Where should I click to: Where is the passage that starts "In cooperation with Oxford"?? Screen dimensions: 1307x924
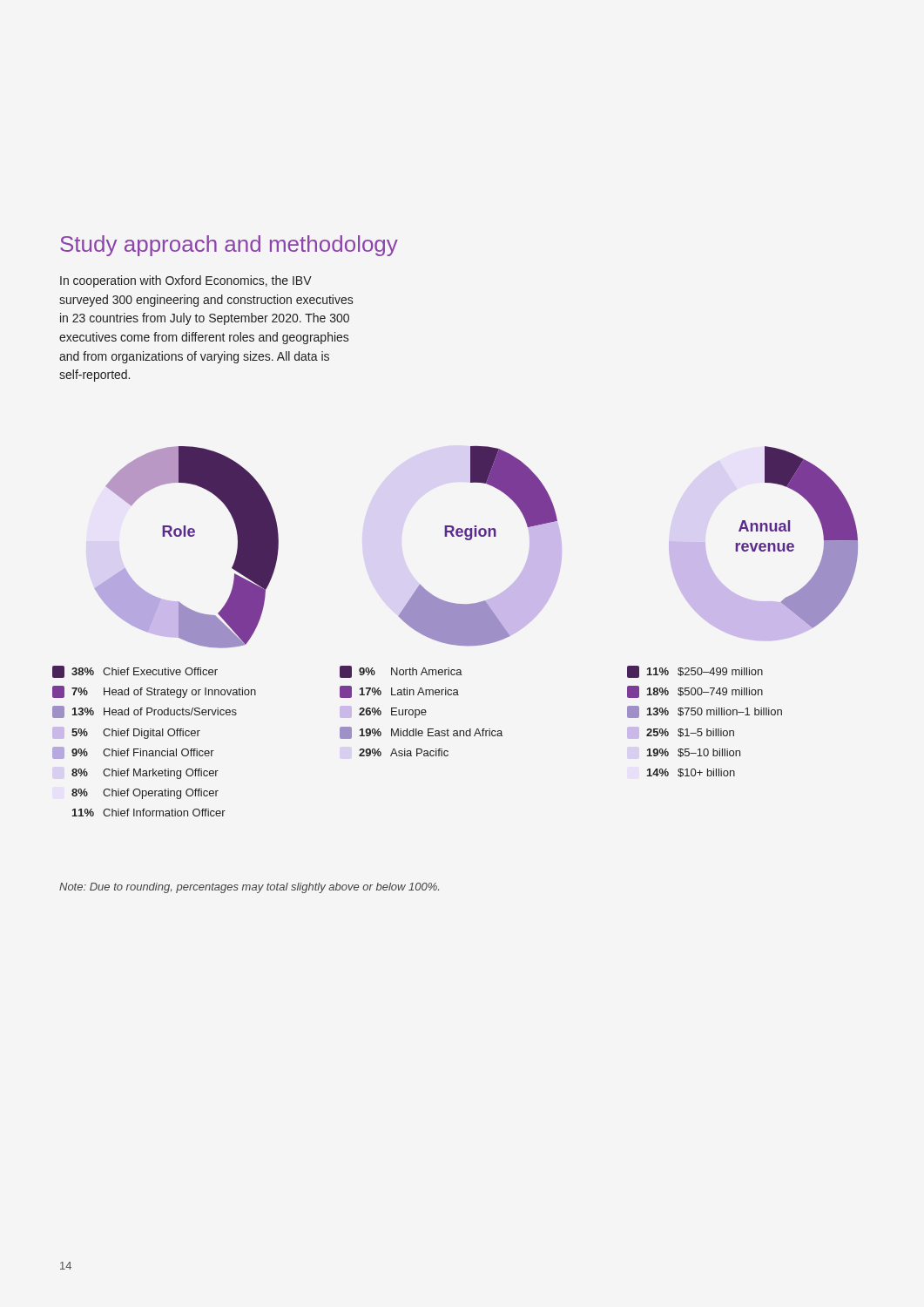pos(206,328)
